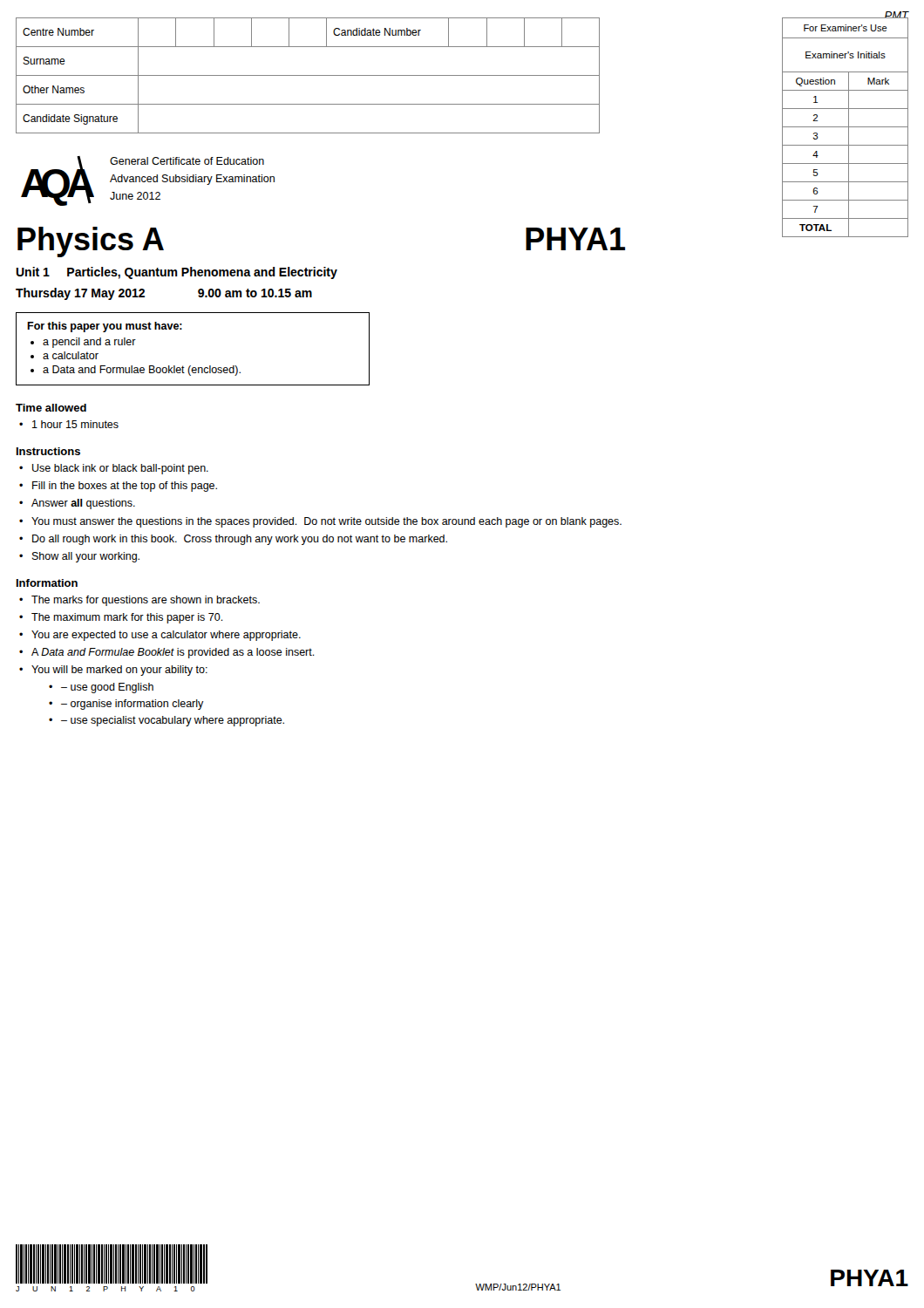
Task: Select the table that reads "Centre Number"
Action: point(321,75)
